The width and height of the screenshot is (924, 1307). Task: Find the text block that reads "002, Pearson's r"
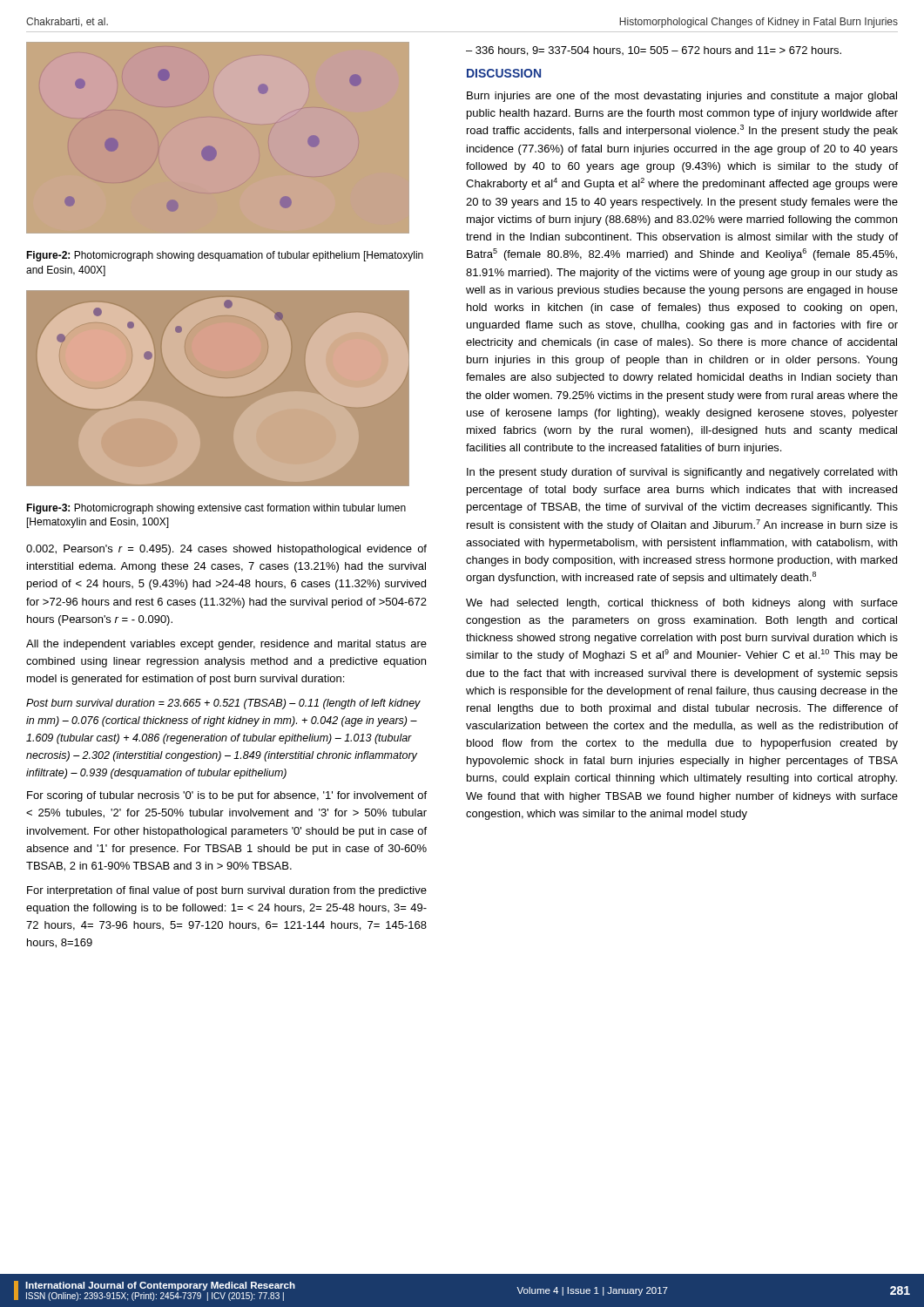tap(226, 584)
